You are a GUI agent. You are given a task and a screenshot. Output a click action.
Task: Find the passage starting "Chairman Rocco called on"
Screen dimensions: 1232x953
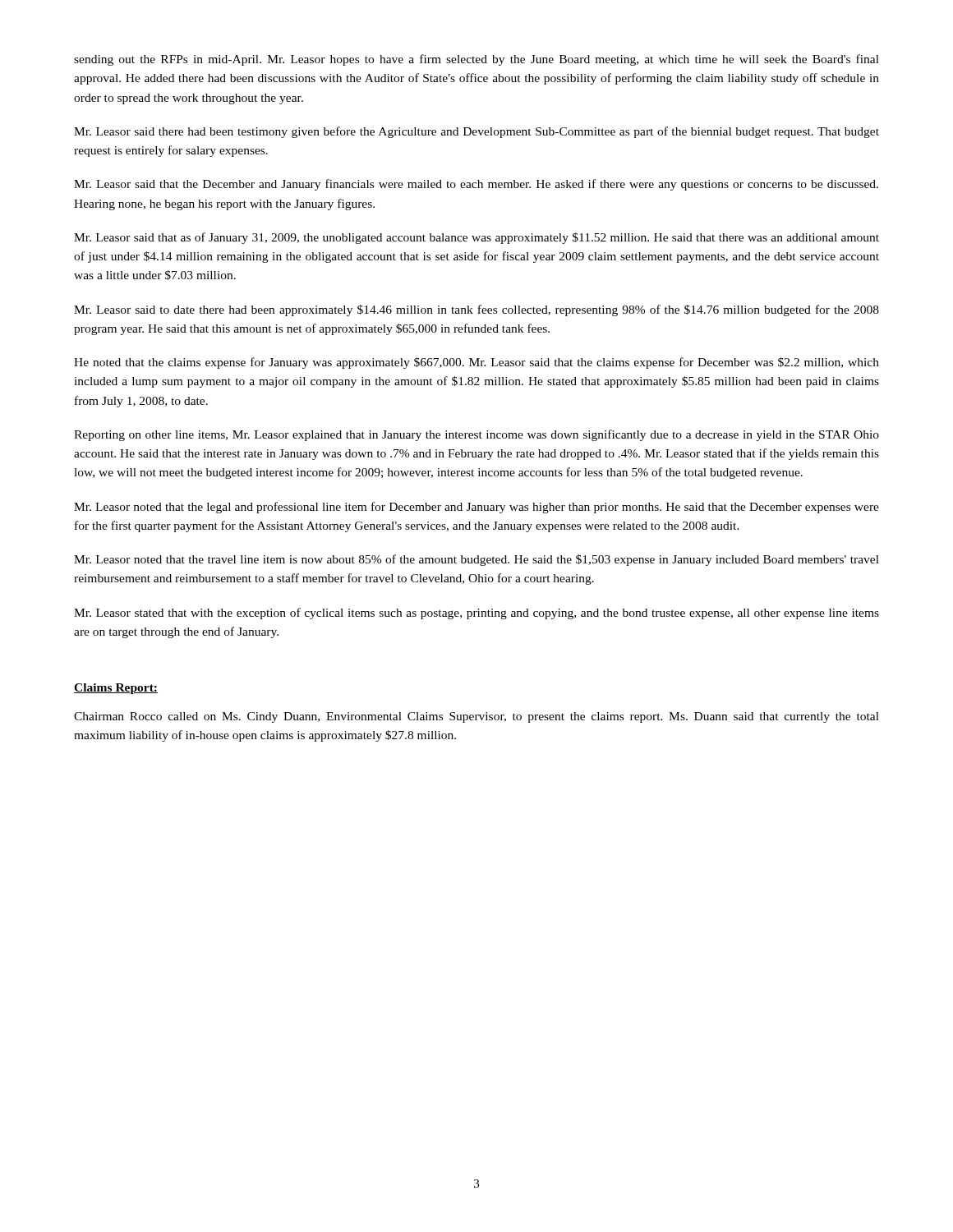476,725
